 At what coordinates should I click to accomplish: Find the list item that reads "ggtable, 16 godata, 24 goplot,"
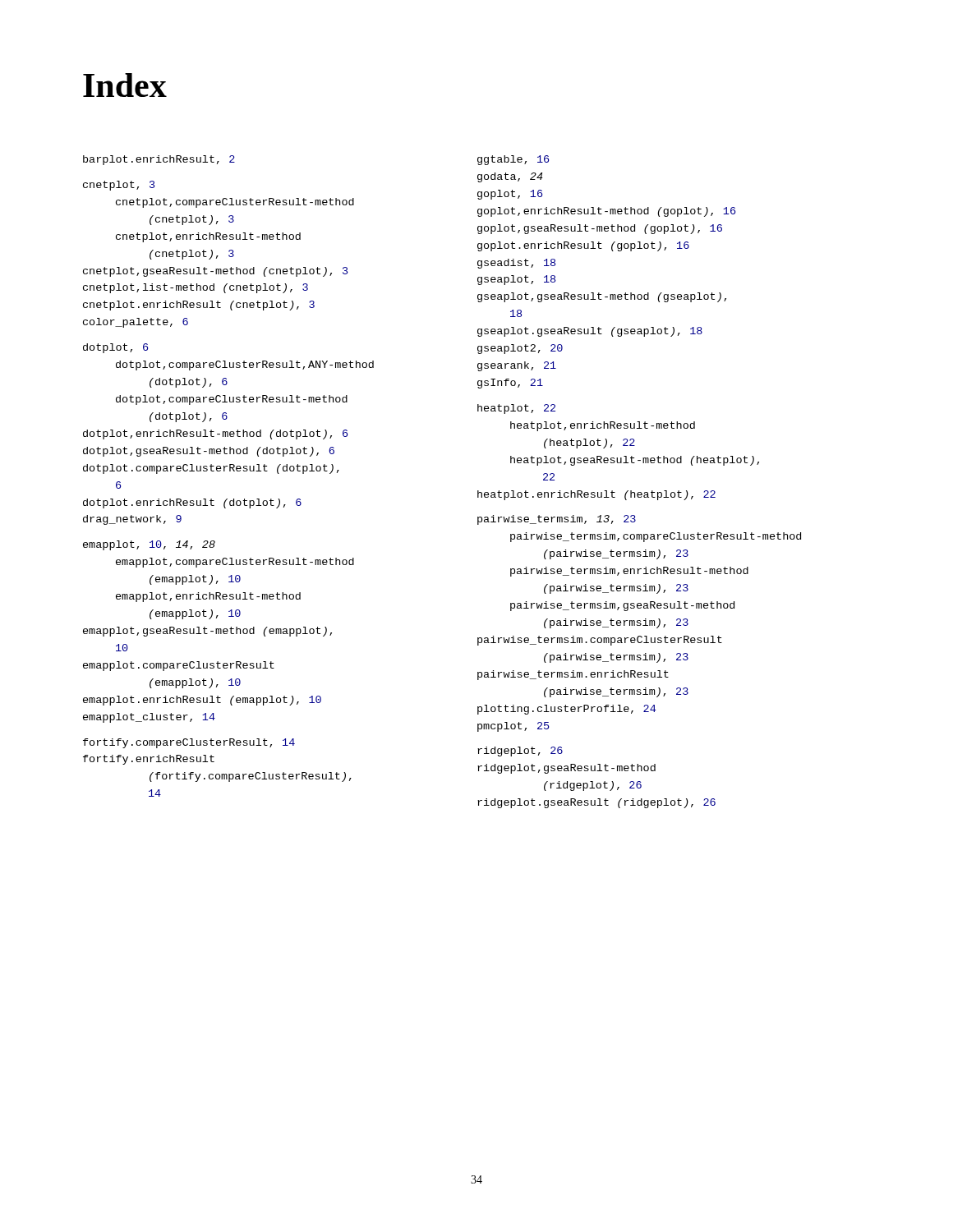(x=513, y=160)
